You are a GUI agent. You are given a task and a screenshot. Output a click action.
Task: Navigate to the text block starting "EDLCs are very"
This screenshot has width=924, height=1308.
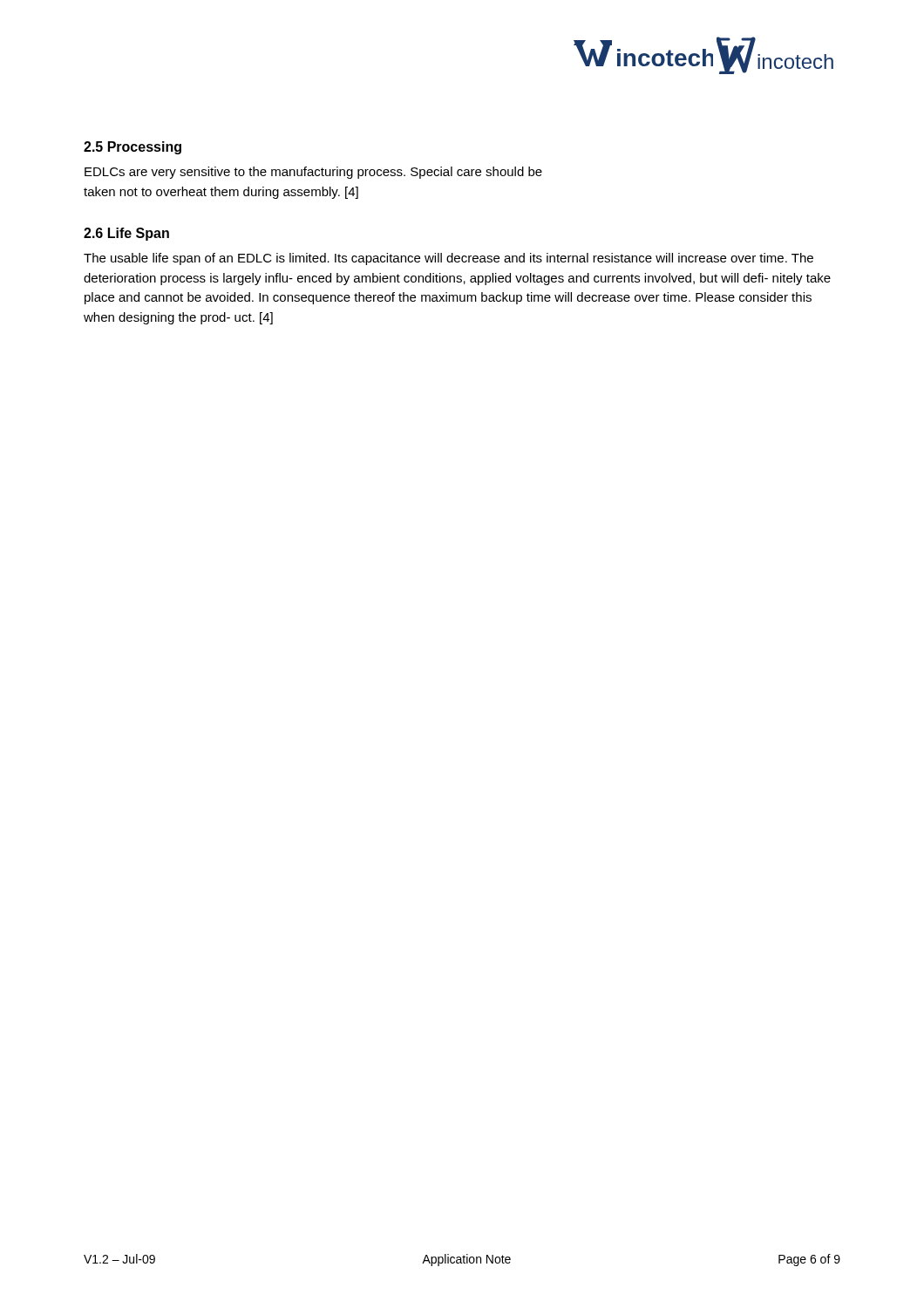[x=313, y=181]
